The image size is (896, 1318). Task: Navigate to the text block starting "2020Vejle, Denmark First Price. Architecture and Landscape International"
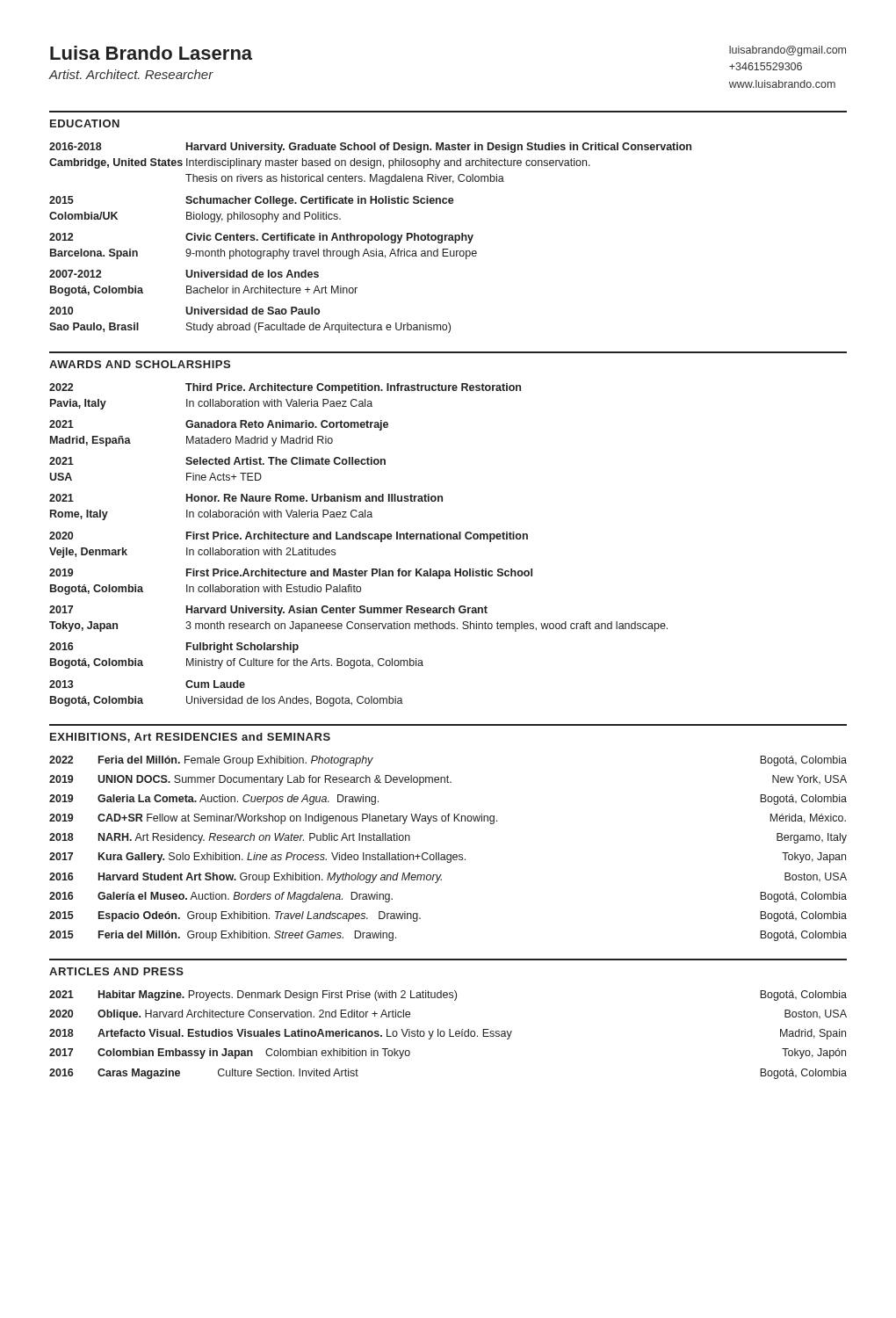point(448,544)
